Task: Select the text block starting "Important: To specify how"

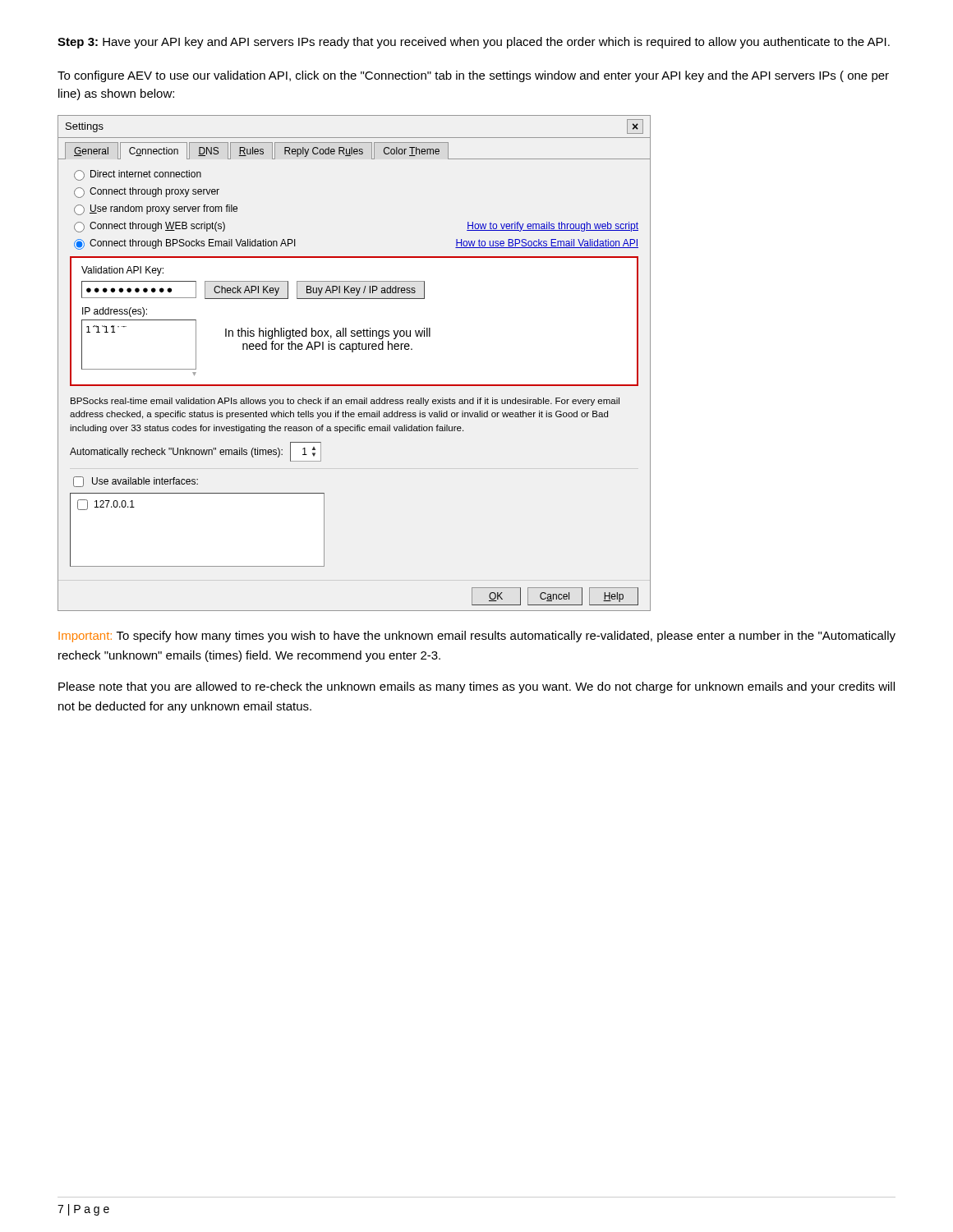Action: coord(476,645)
